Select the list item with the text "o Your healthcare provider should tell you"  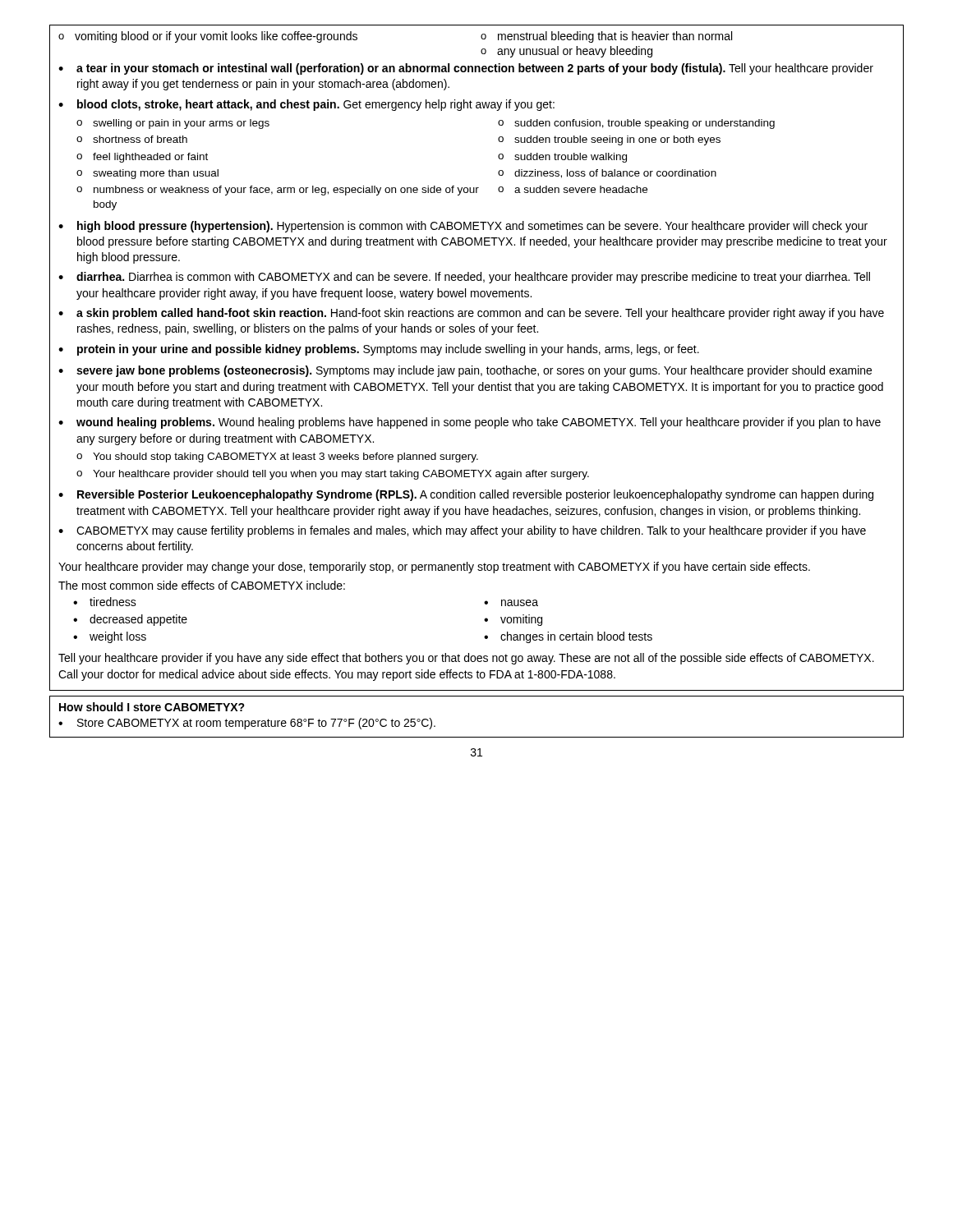click(333, 474)
